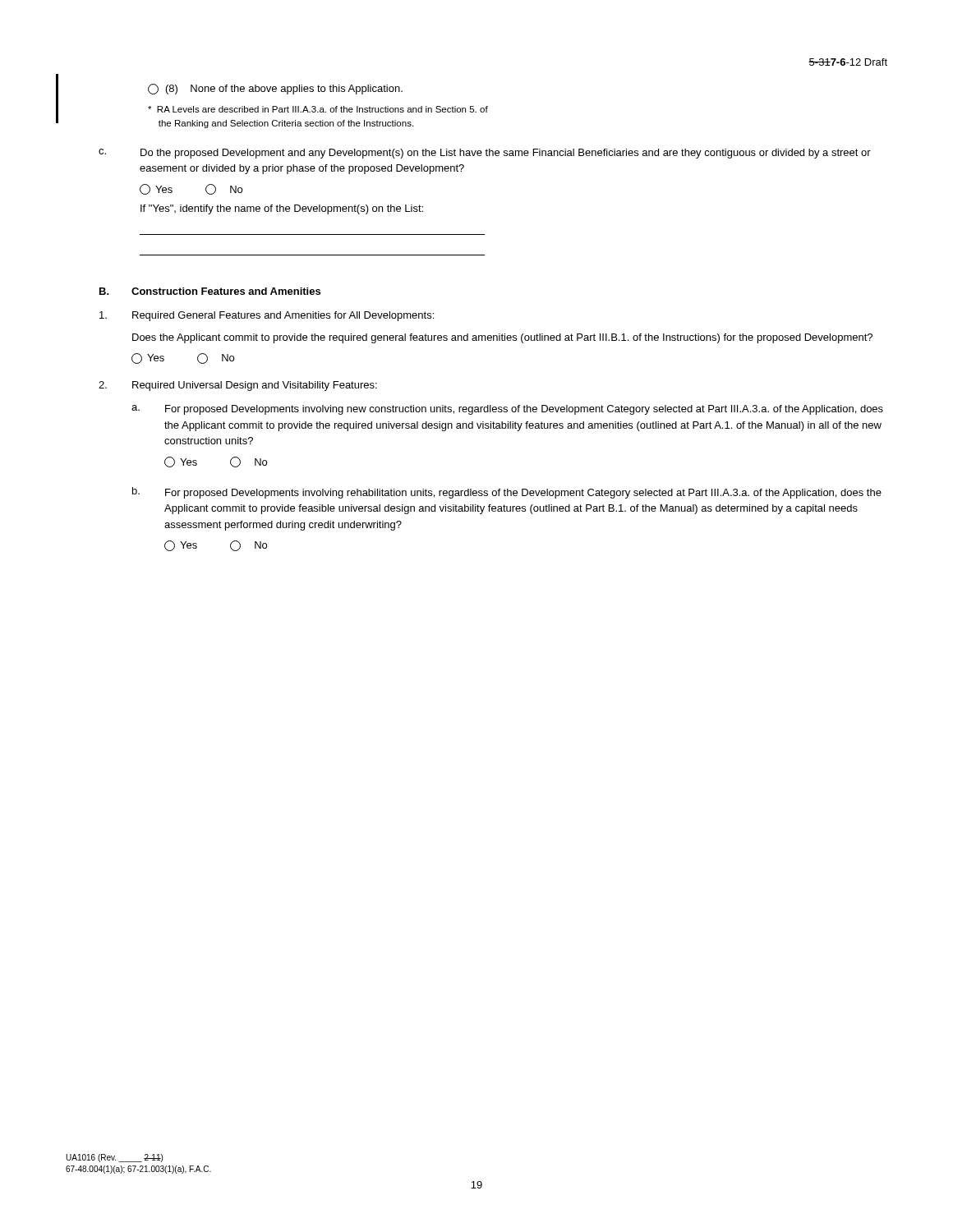Locate the section header that reads "B. Construction Features and Amenities"
Image resolution: width=953 pixels, height=1232 pixels.
click(210, 291)
